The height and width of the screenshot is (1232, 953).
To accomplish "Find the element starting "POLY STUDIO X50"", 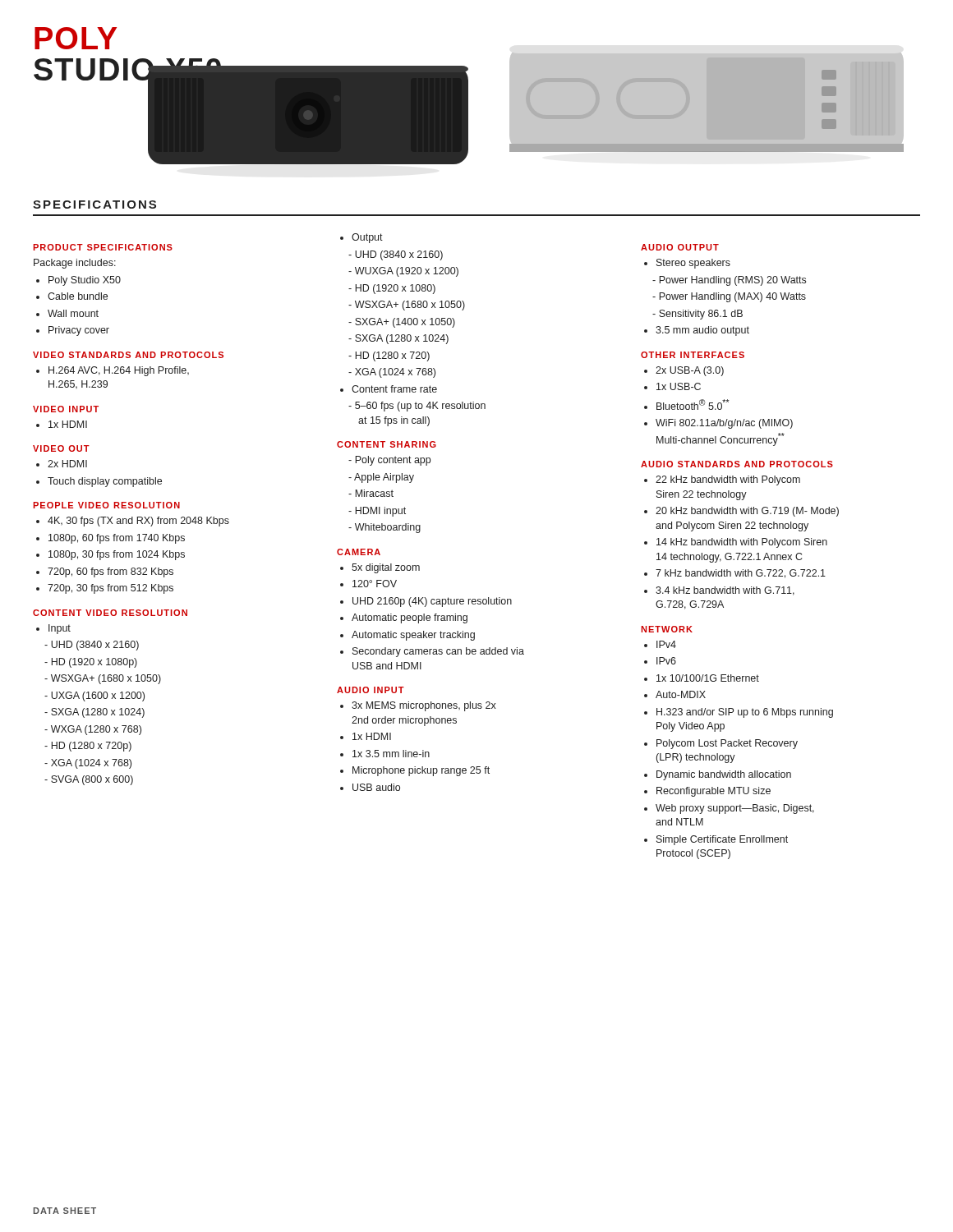I will coord(128,54).
